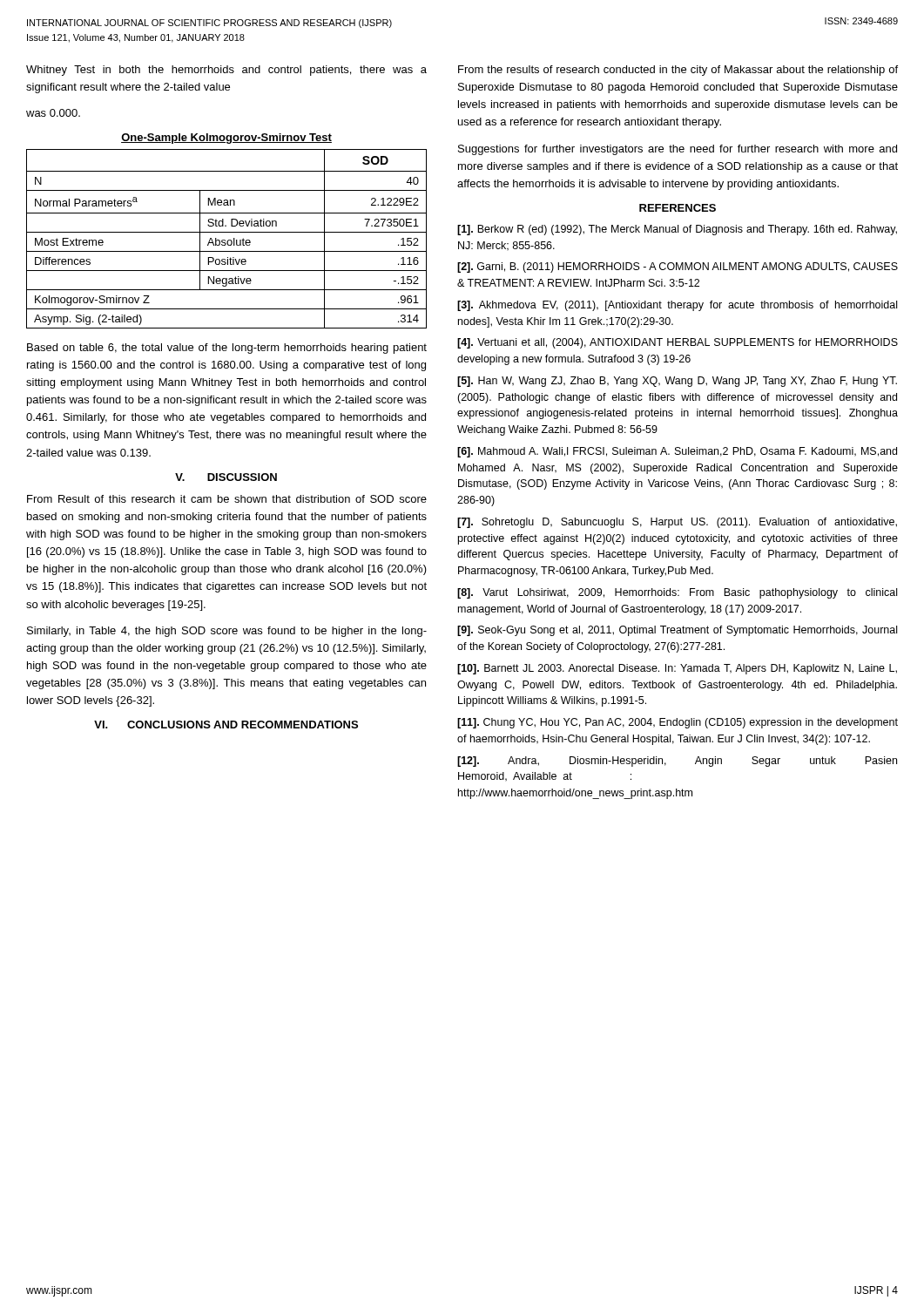Point to the region starting "[11]. Chung YC, Hou"
The image size is (924, 1307).
tap(678, 731)
